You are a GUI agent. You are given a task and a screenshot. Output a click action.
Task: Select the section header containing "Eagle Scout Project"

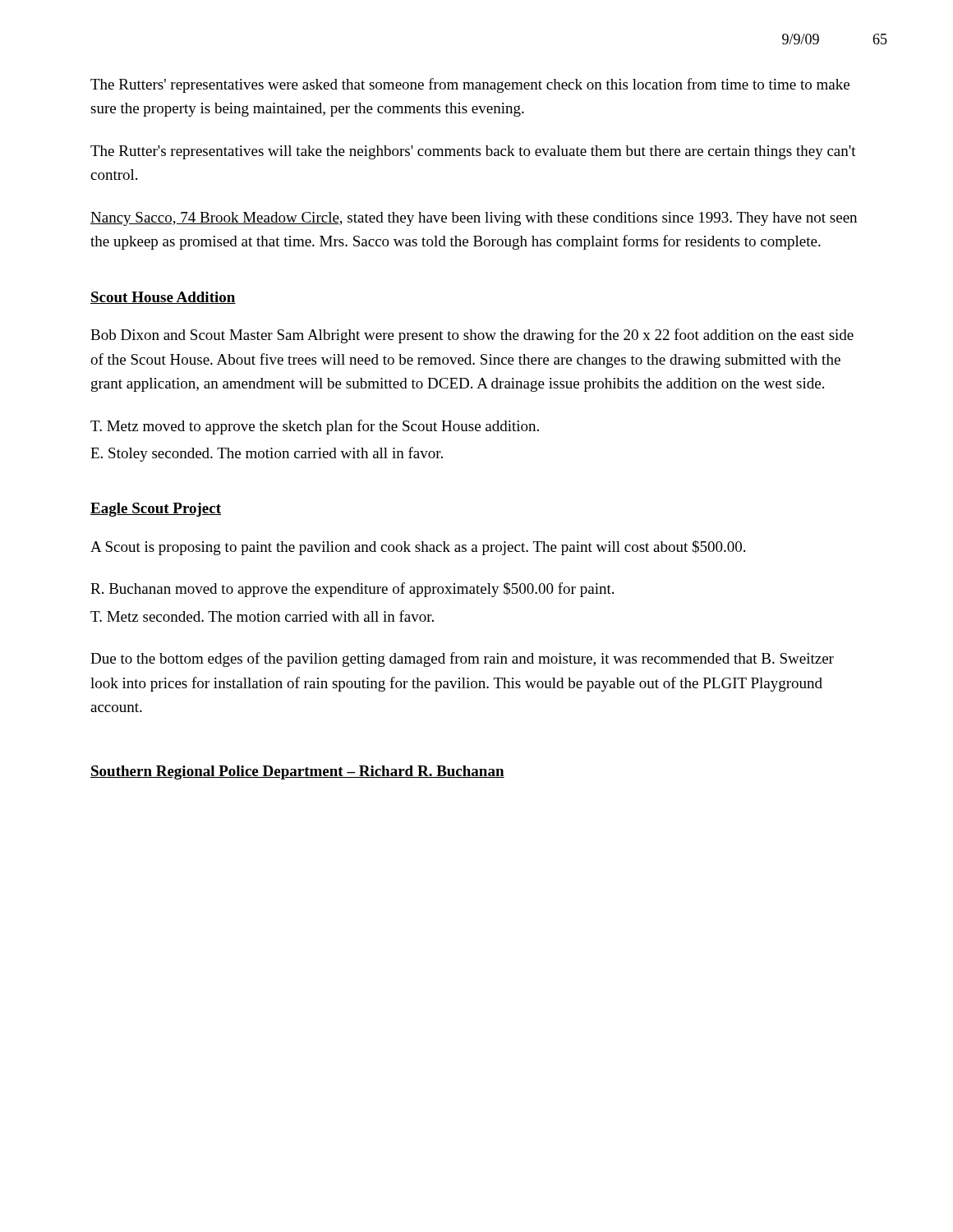[156, 508]
